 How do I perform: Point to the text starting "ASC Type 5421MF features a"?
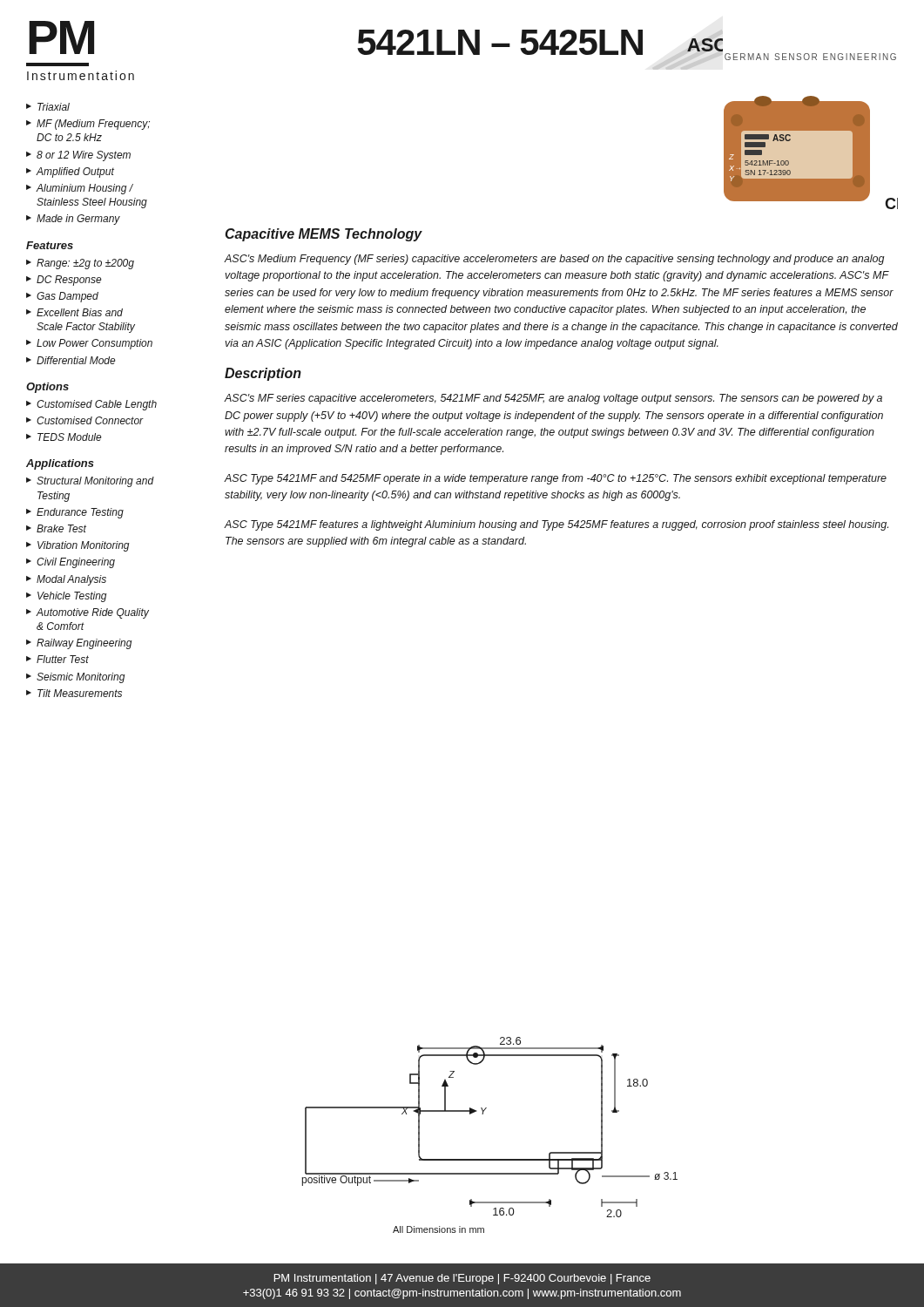pos(557,533)
